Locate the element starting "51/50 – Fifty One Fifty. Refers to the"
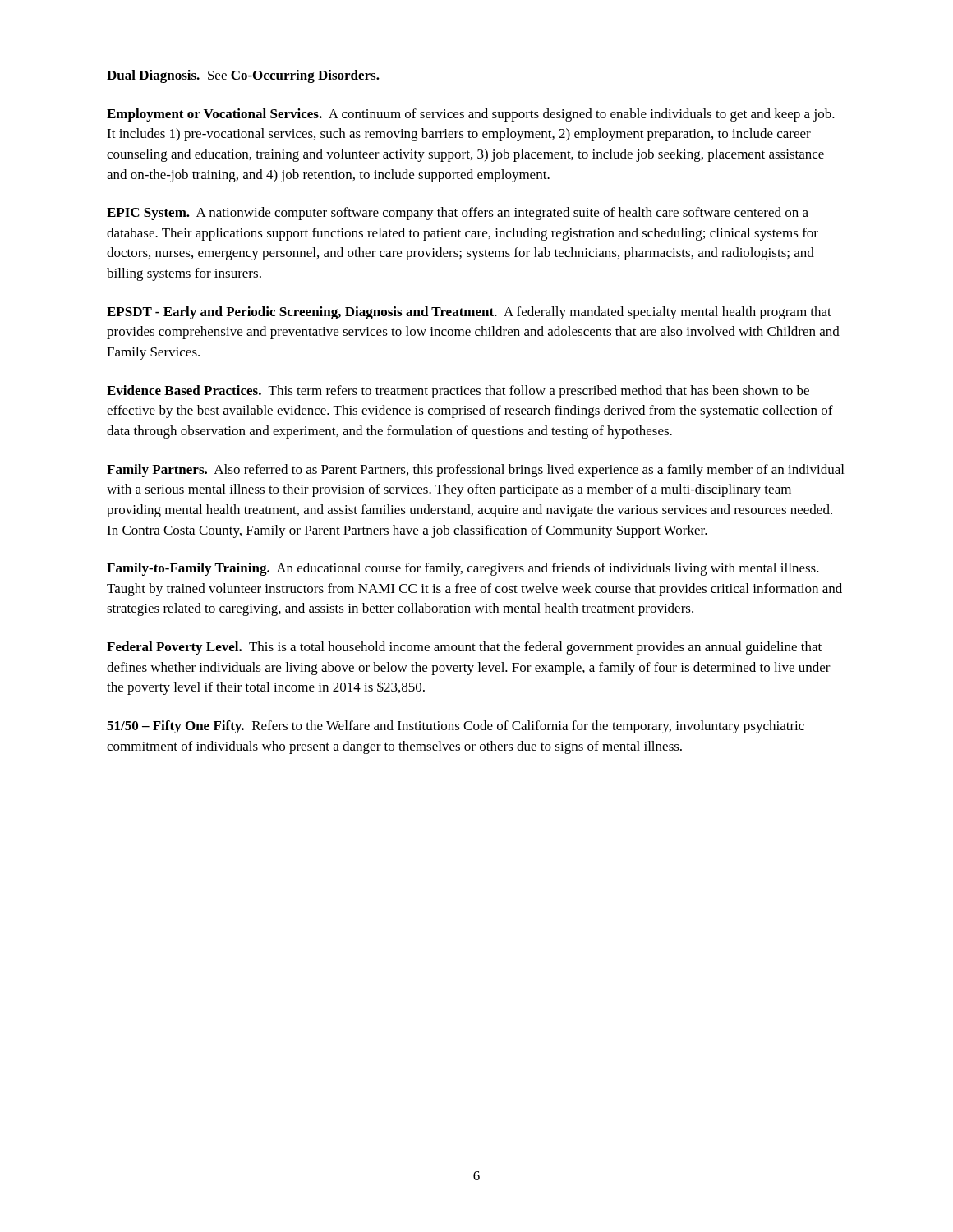The width and height of the screenshot is (953, 1232). 476,736
